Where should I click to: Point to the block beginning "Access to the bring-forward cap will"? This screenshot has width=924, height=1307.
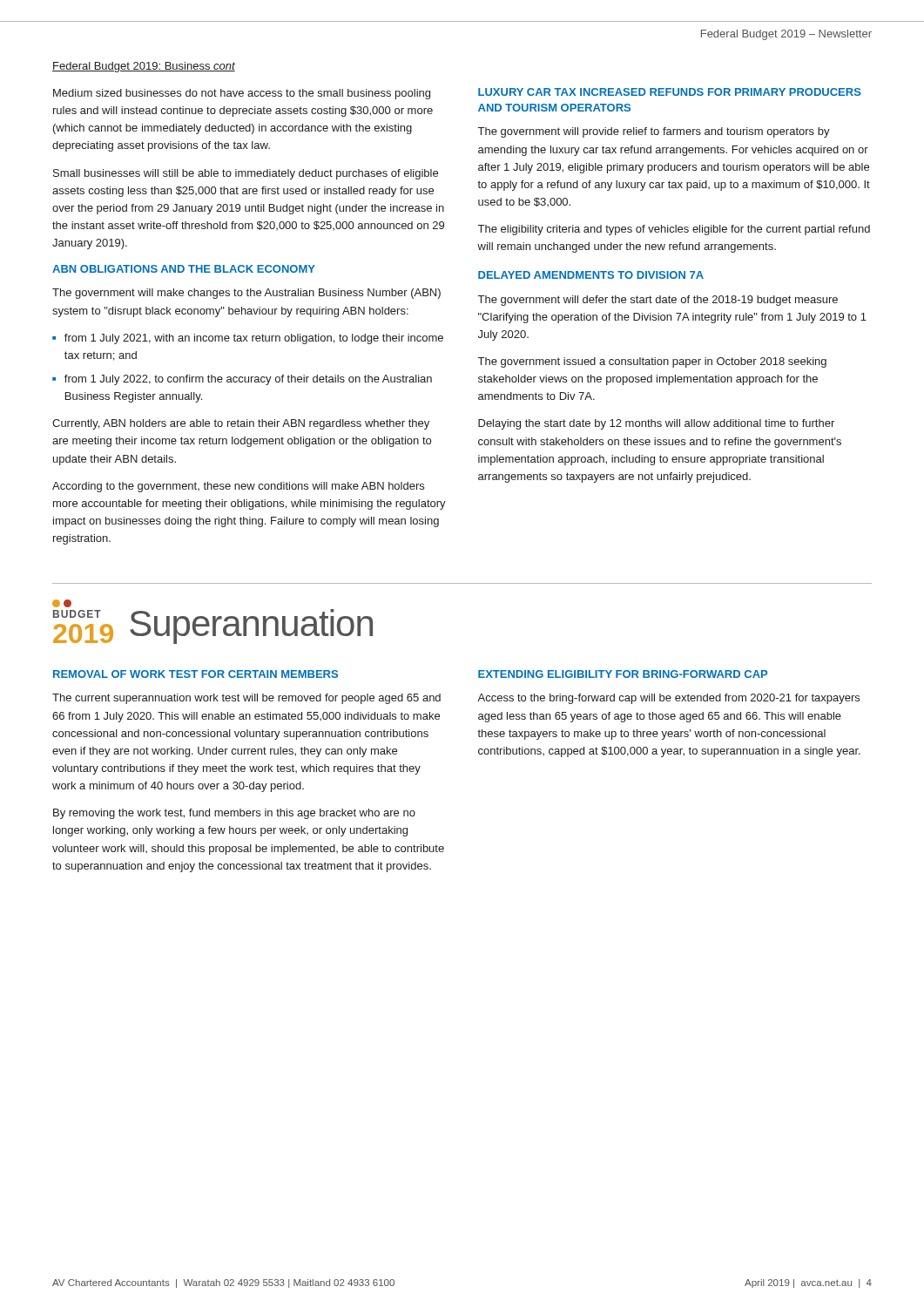pyautogui.click(x=675, y=725)
